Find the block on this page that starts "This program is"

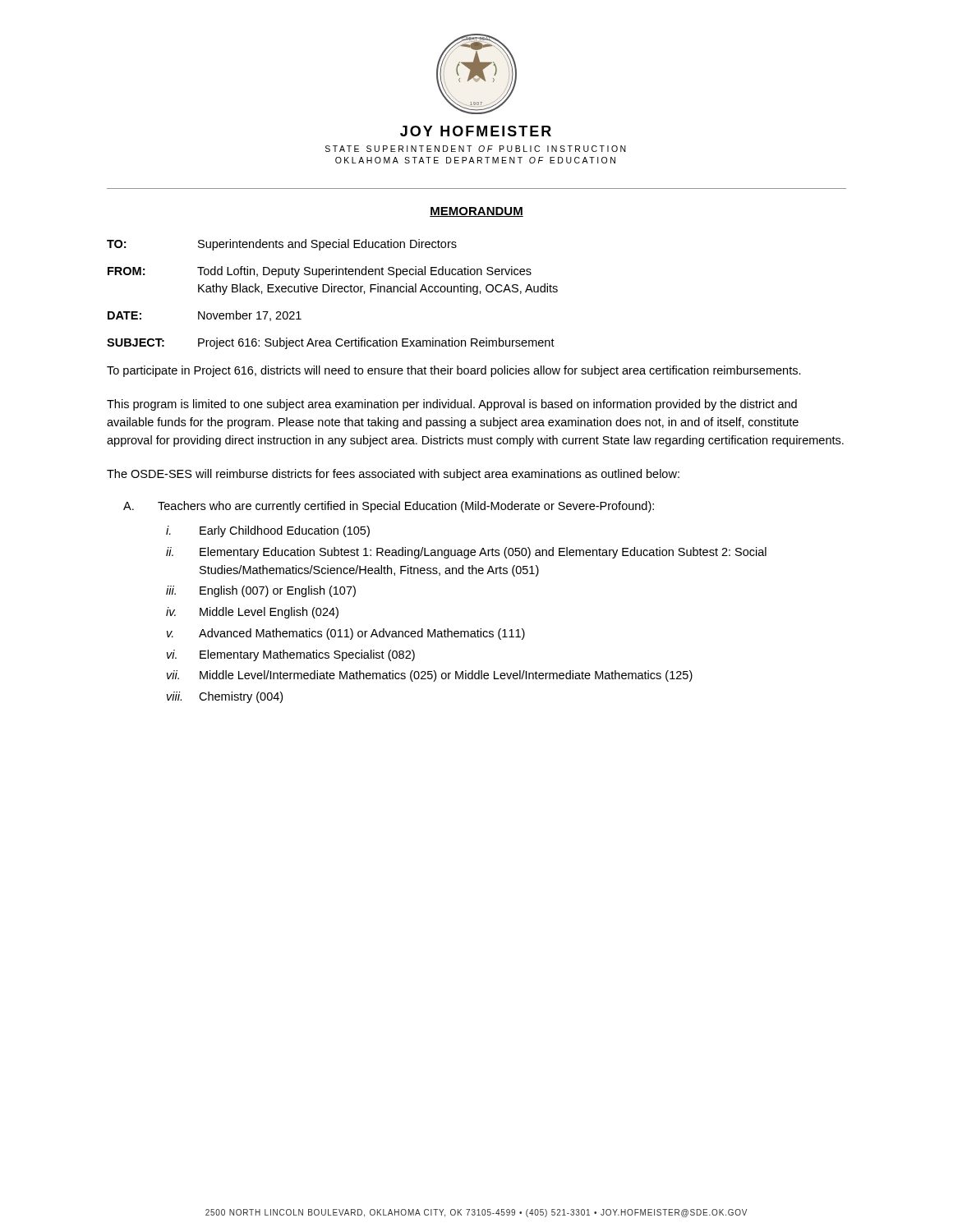(x=476, y=422)
